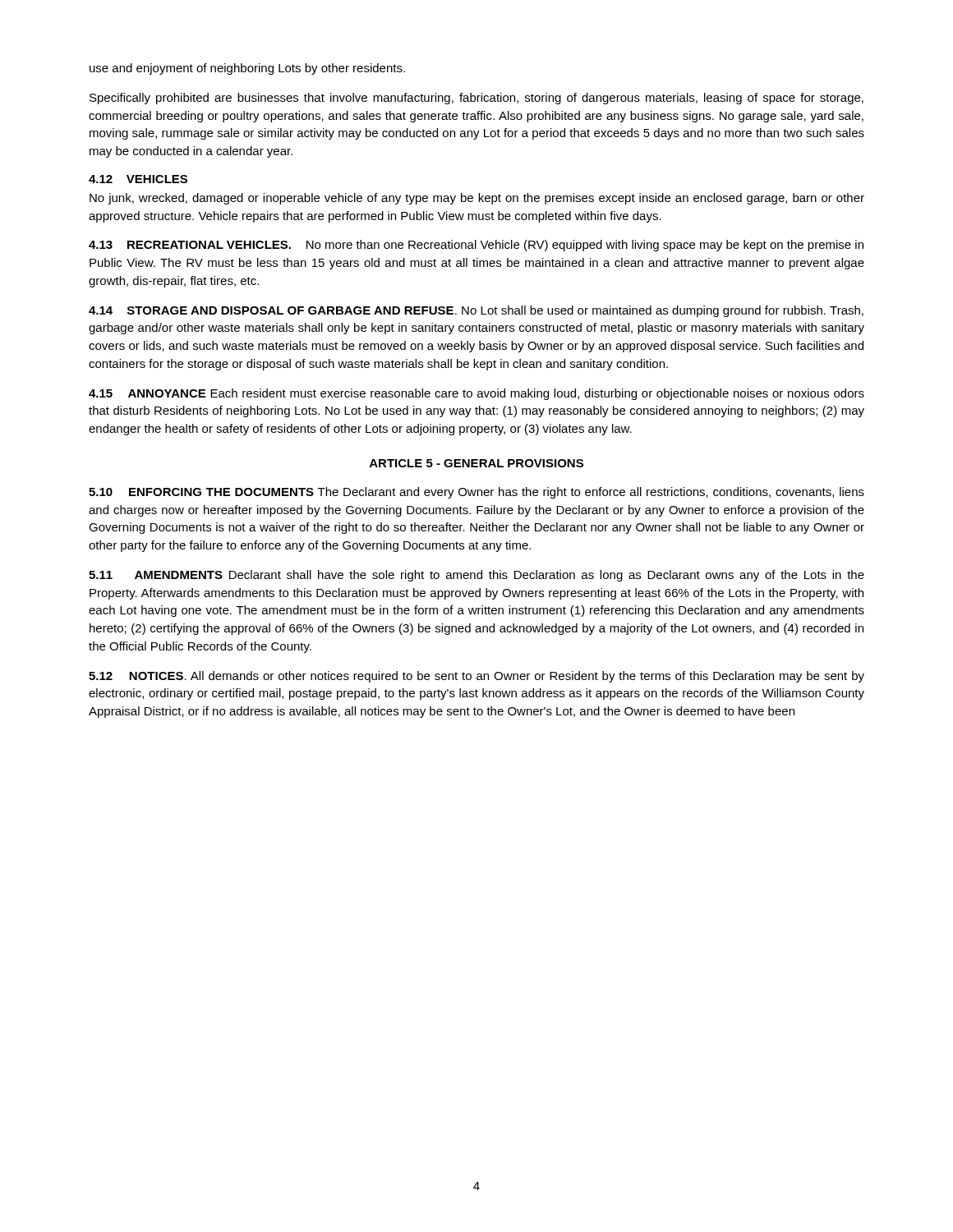Navigate to the region starting "Specifically prohibited are businesses that involve manufacturing,"
The width and height of the screenshot is (953, 1232).
coord(476,124)
